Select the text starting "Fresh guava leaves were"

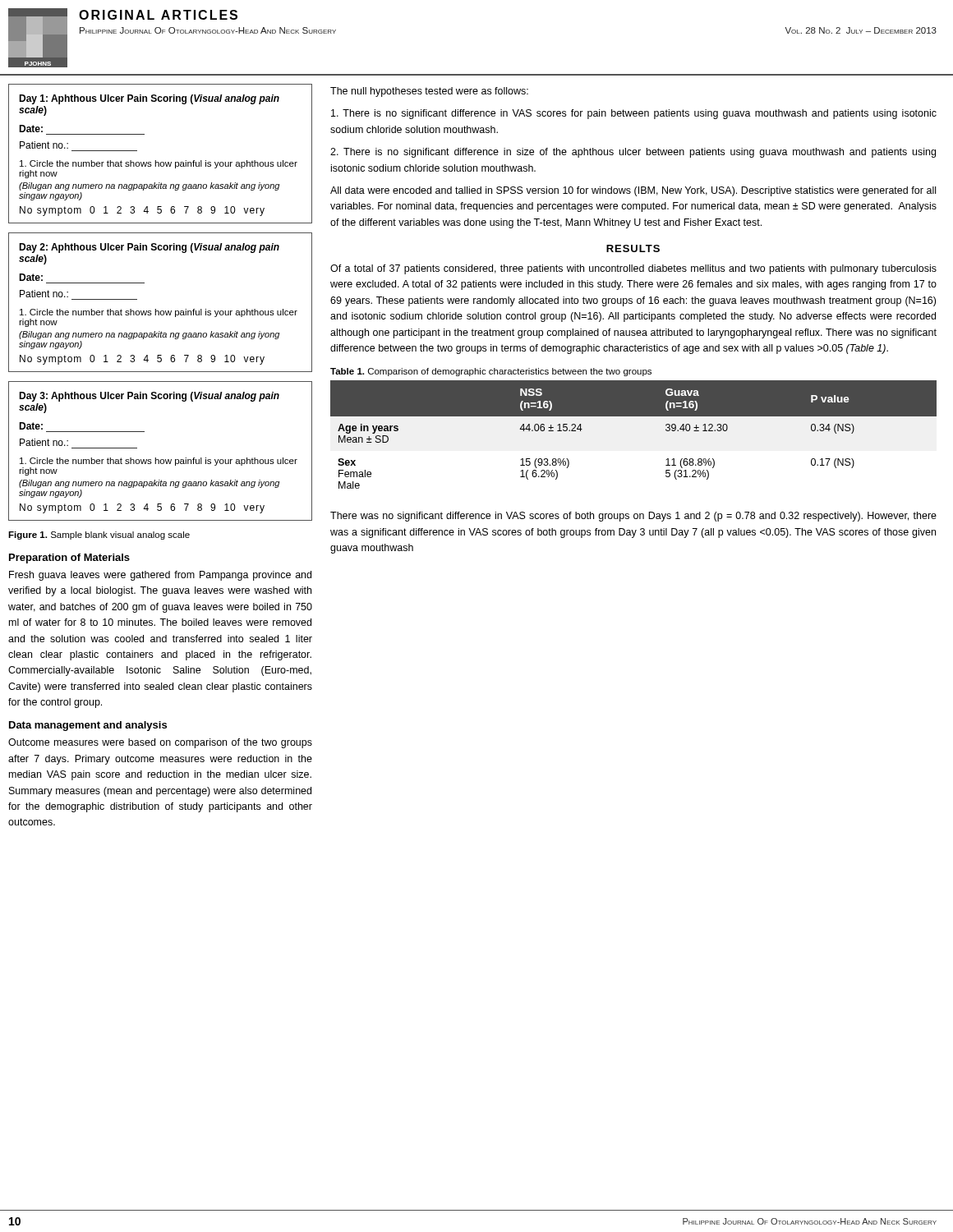[x=160, y=639]
